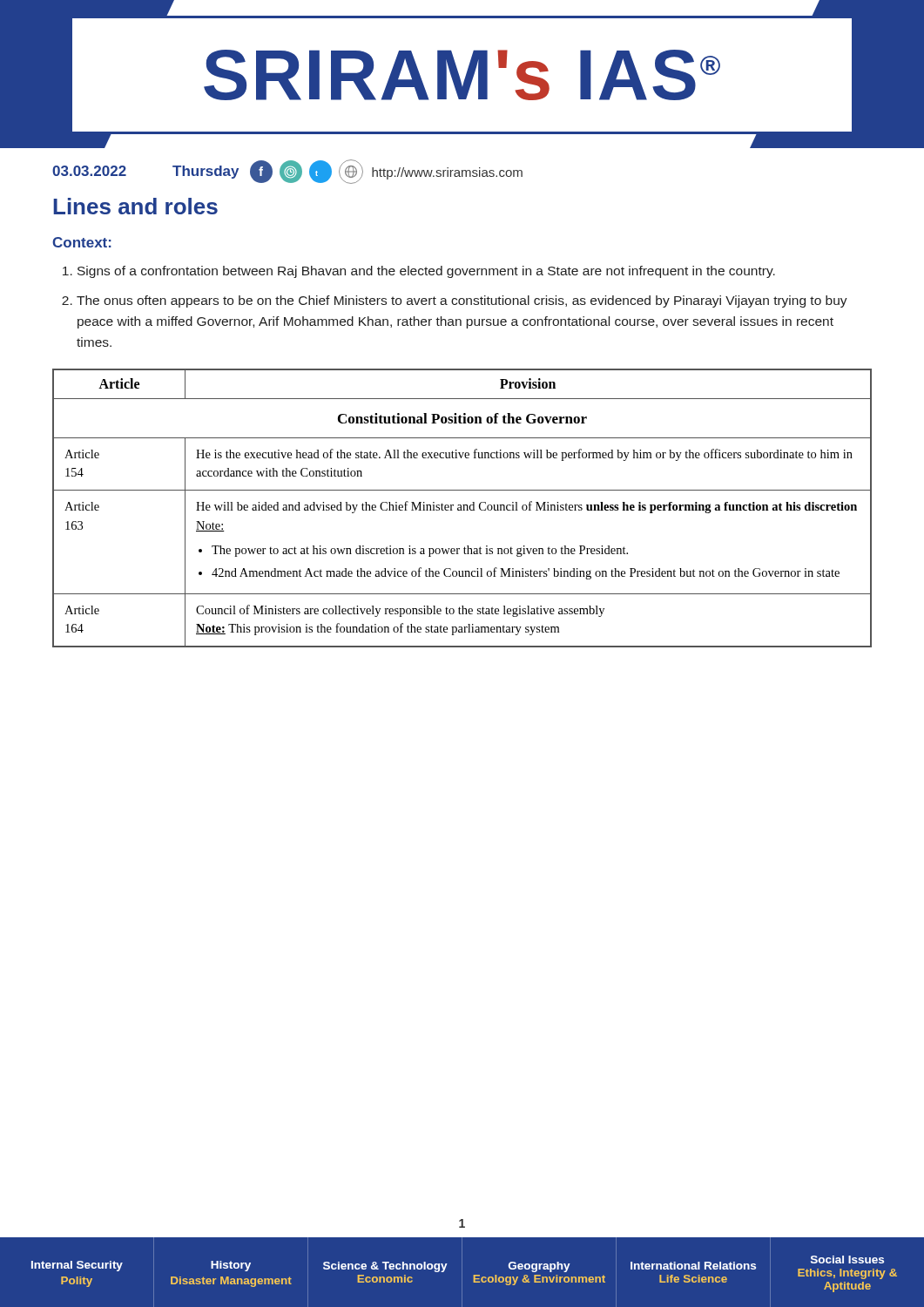
Task: Click on the logo
Action: [x=462, y=74]
